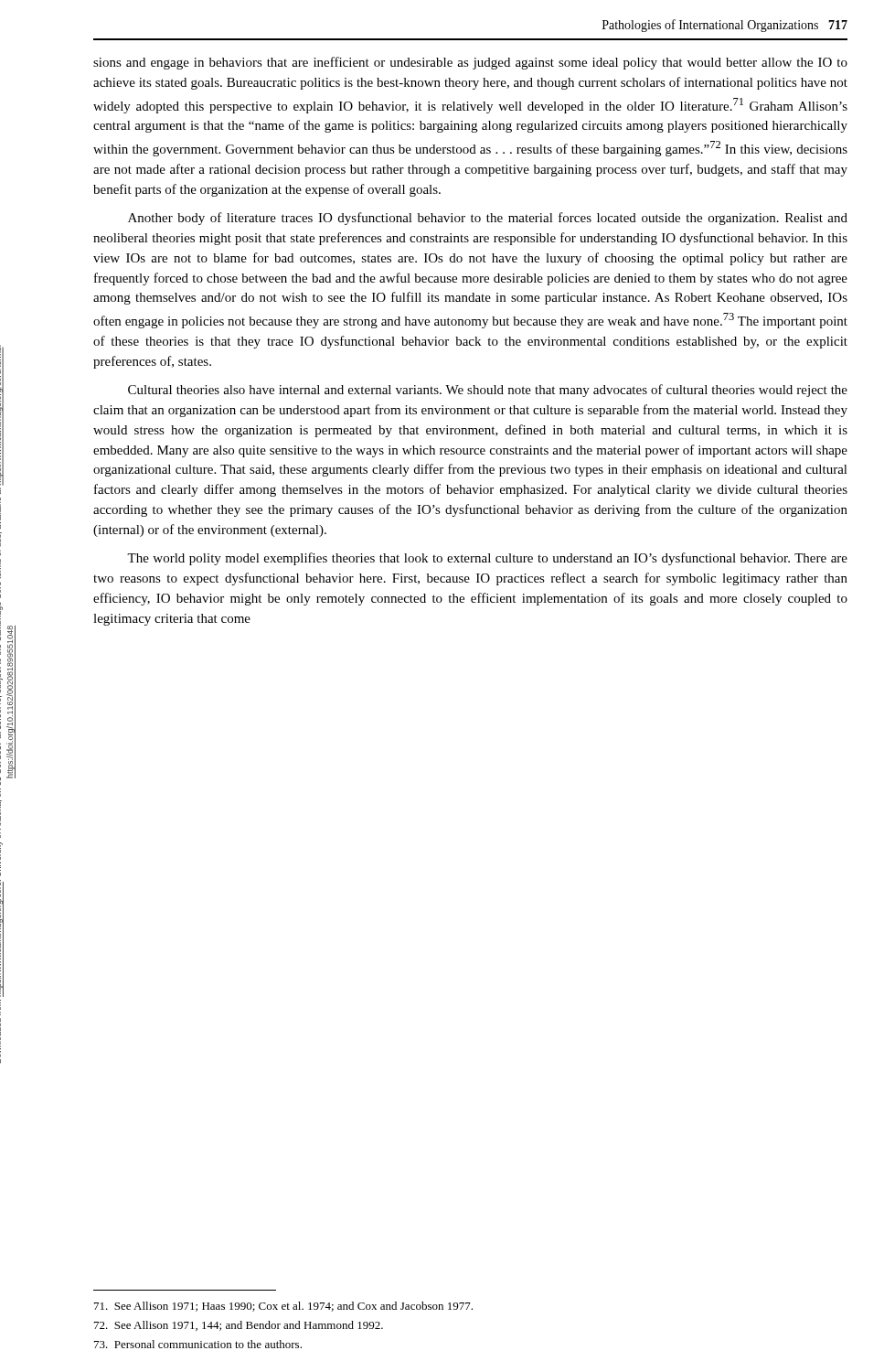The image size is (884, 1372).
Task: Point to the passage starting "The world polity model exemplifies theories that look"
Action: pos(470,589)
